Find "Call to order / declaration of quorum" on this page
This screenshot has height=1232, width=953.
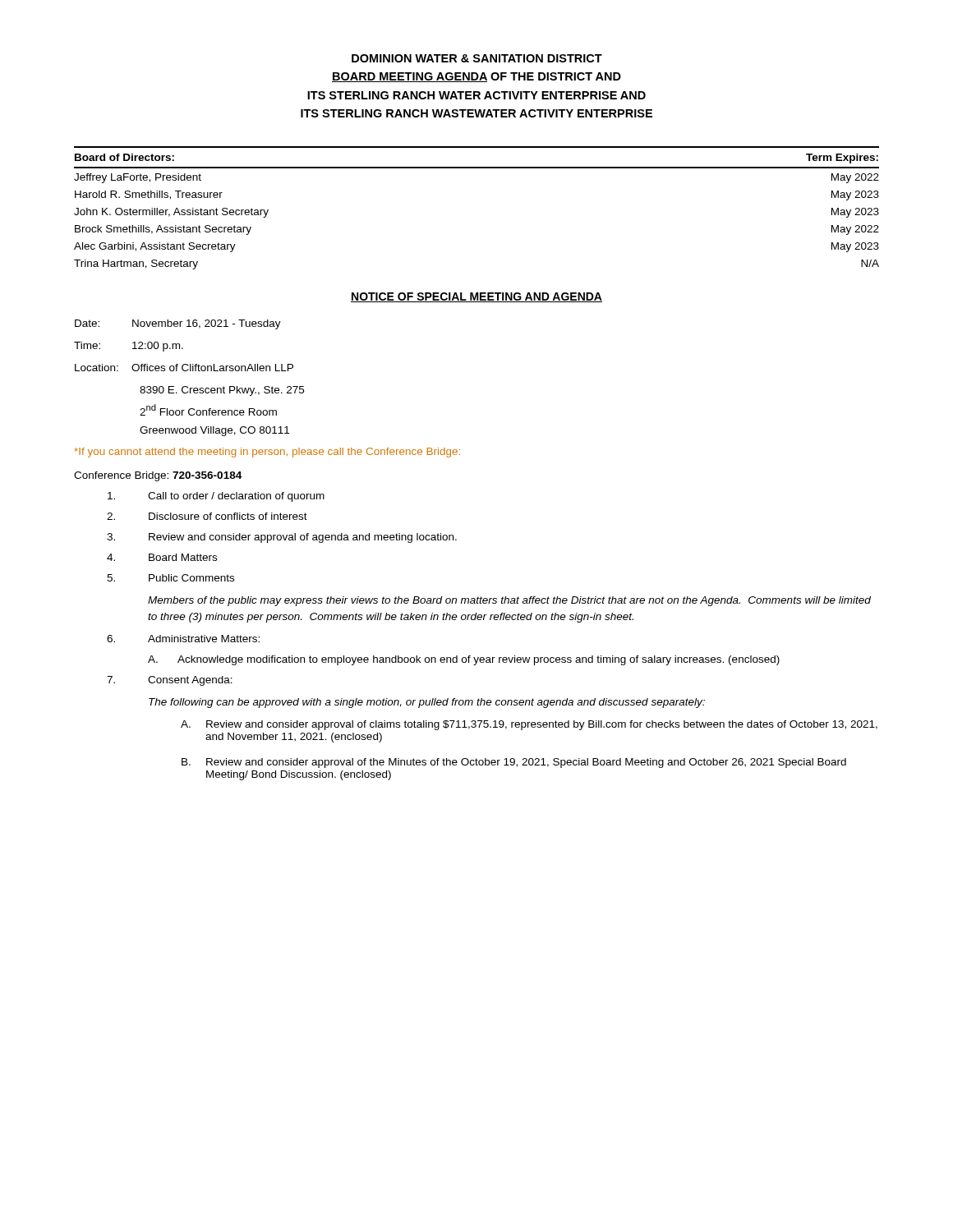(x=216, y=497)
